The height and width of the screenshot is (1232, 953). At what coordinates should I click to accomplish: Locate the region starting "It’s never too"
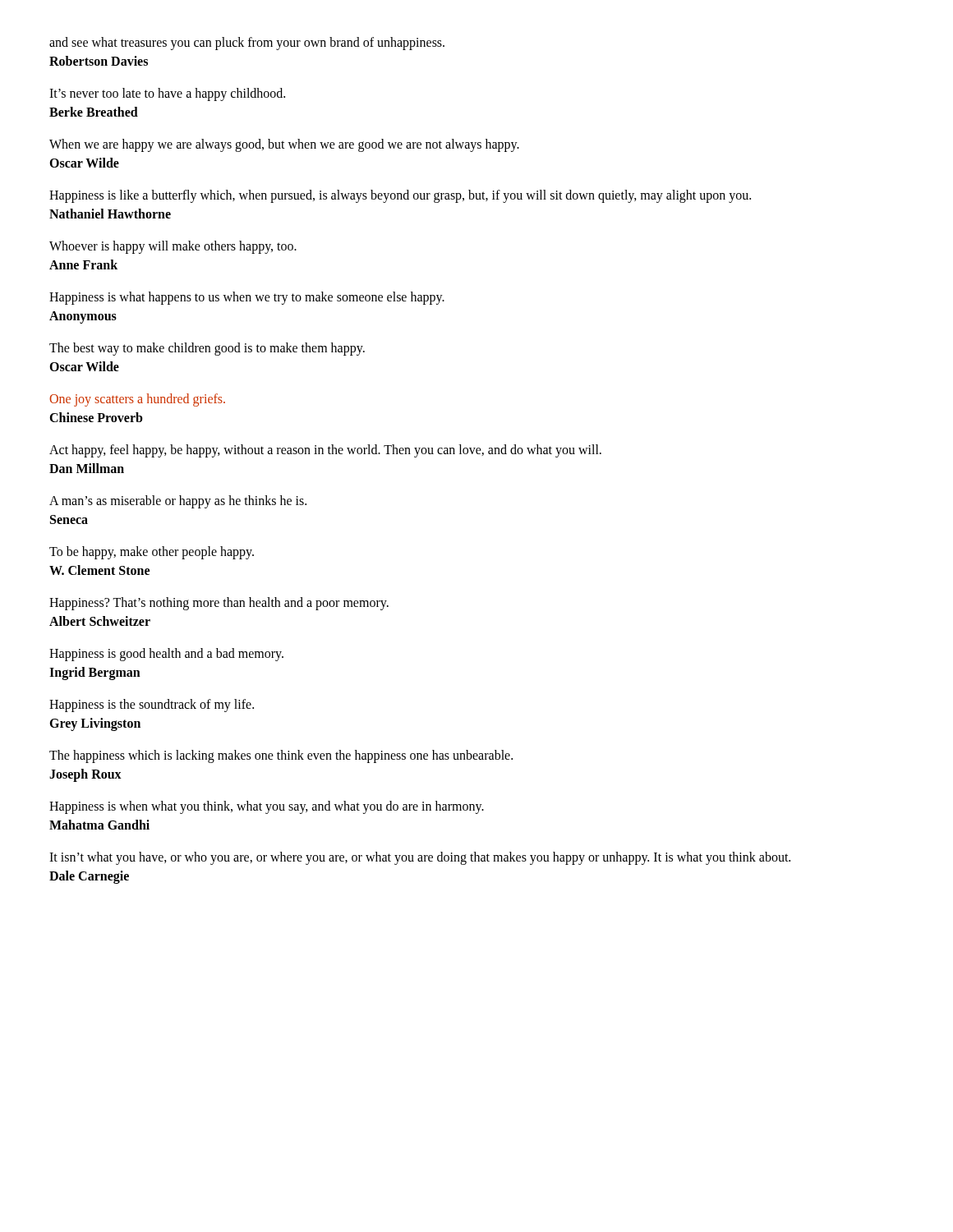tap(167, 94)
